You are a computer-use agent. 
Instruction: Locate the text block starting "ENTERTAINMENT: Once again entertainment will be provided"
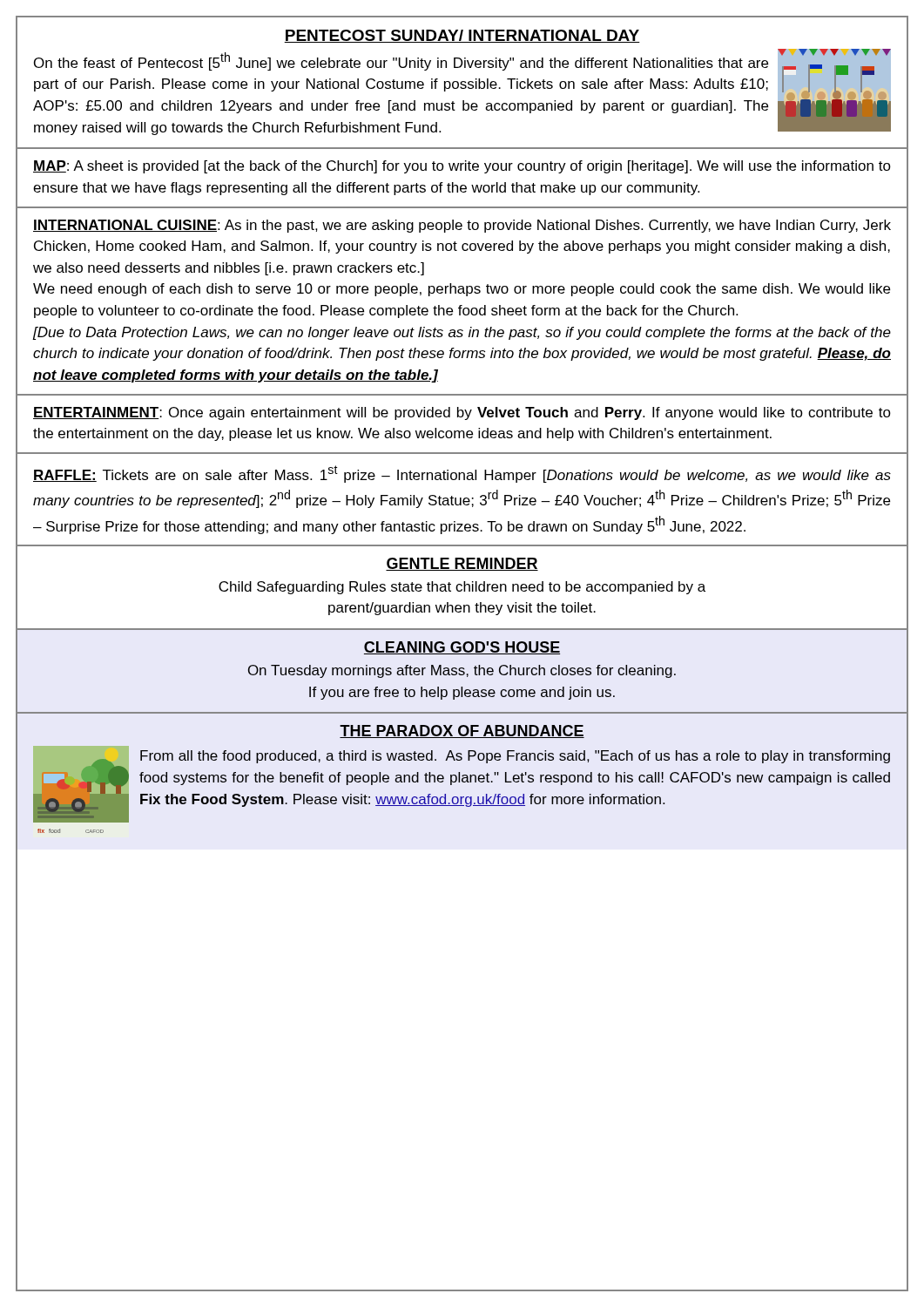click(x=462, y=423)
